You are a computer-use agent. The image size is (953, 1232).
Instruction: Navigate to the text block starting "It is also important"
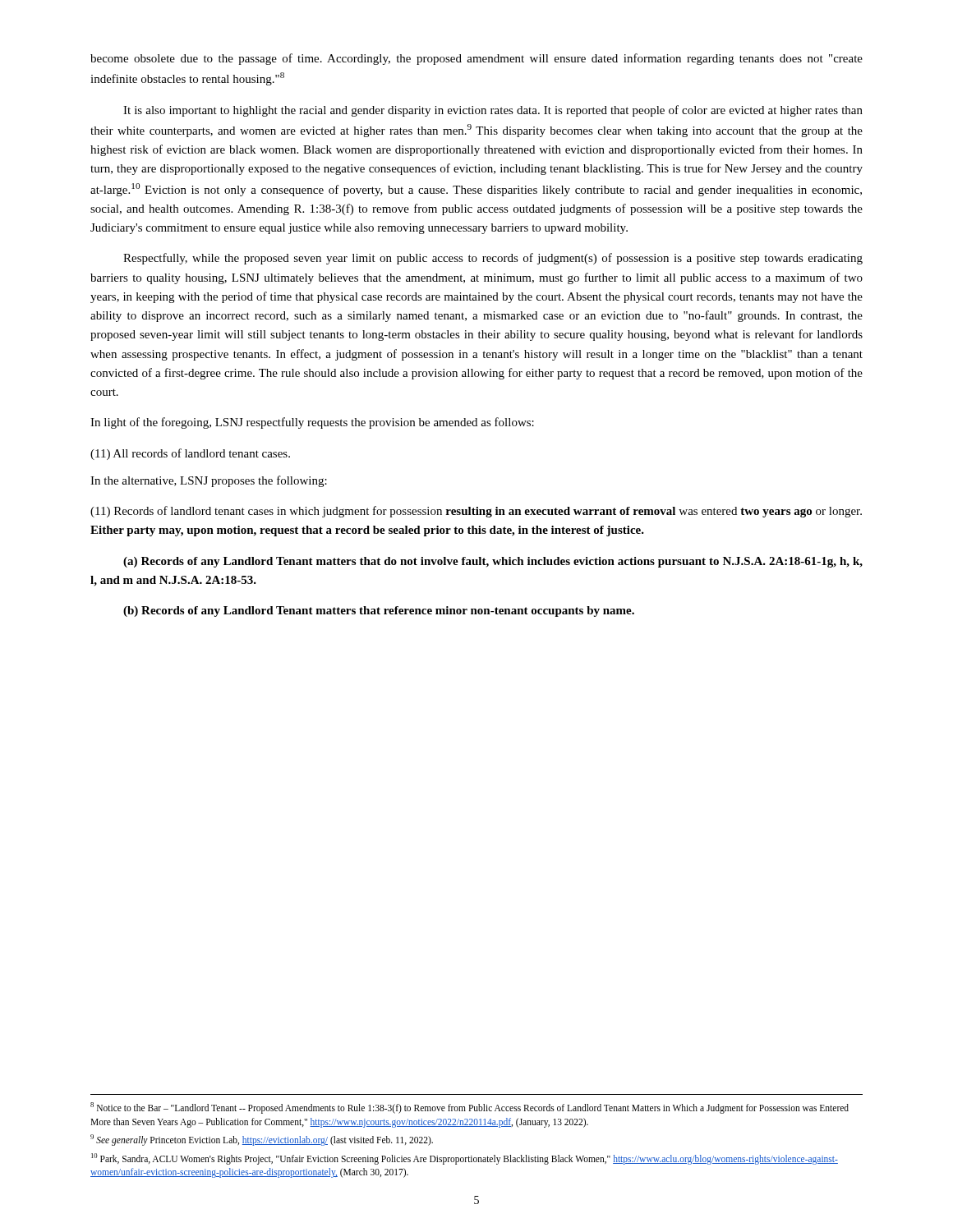coord(476,169)
